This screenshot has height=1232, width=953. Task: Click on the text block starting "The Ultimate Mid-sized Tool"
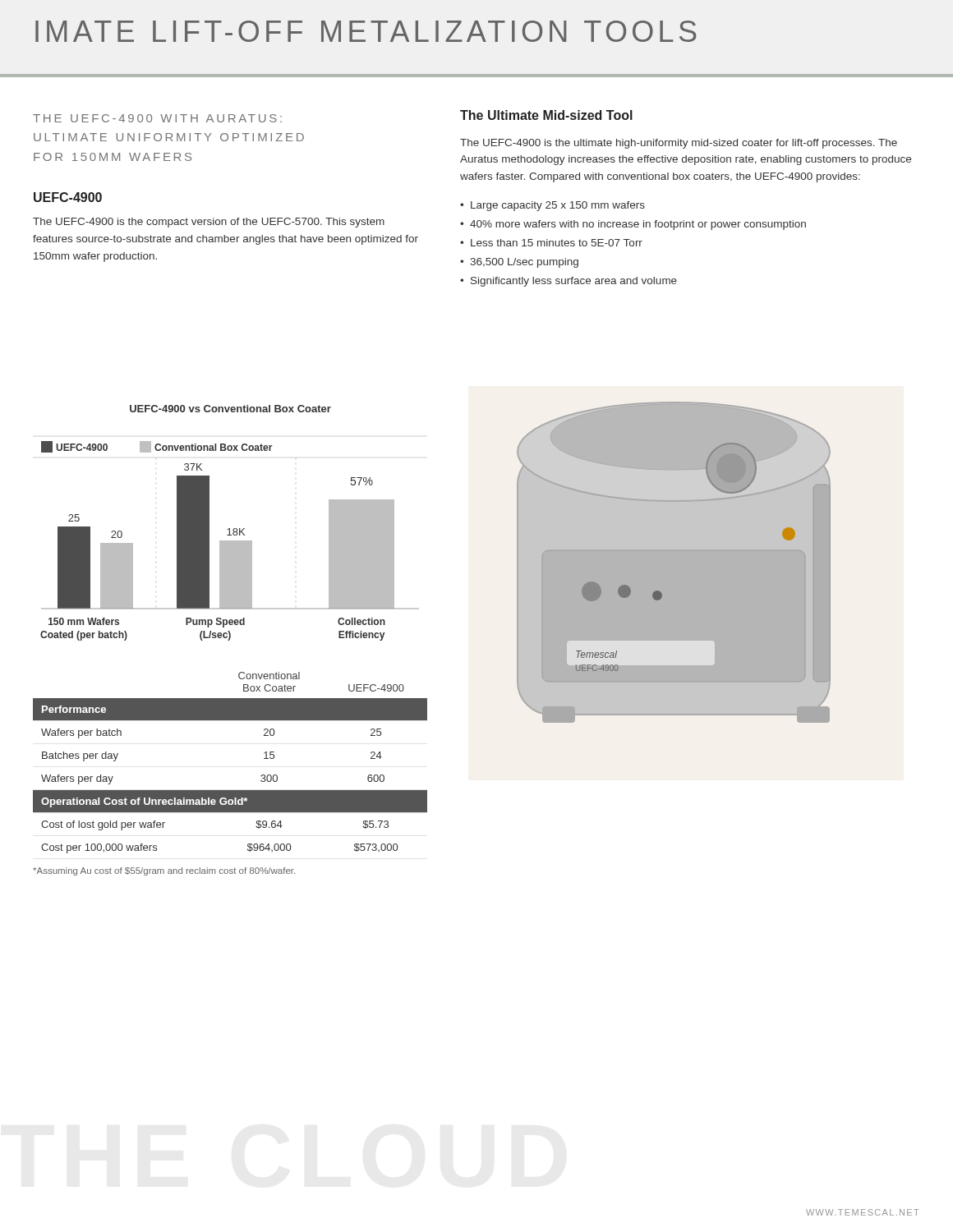pos(546,115)
